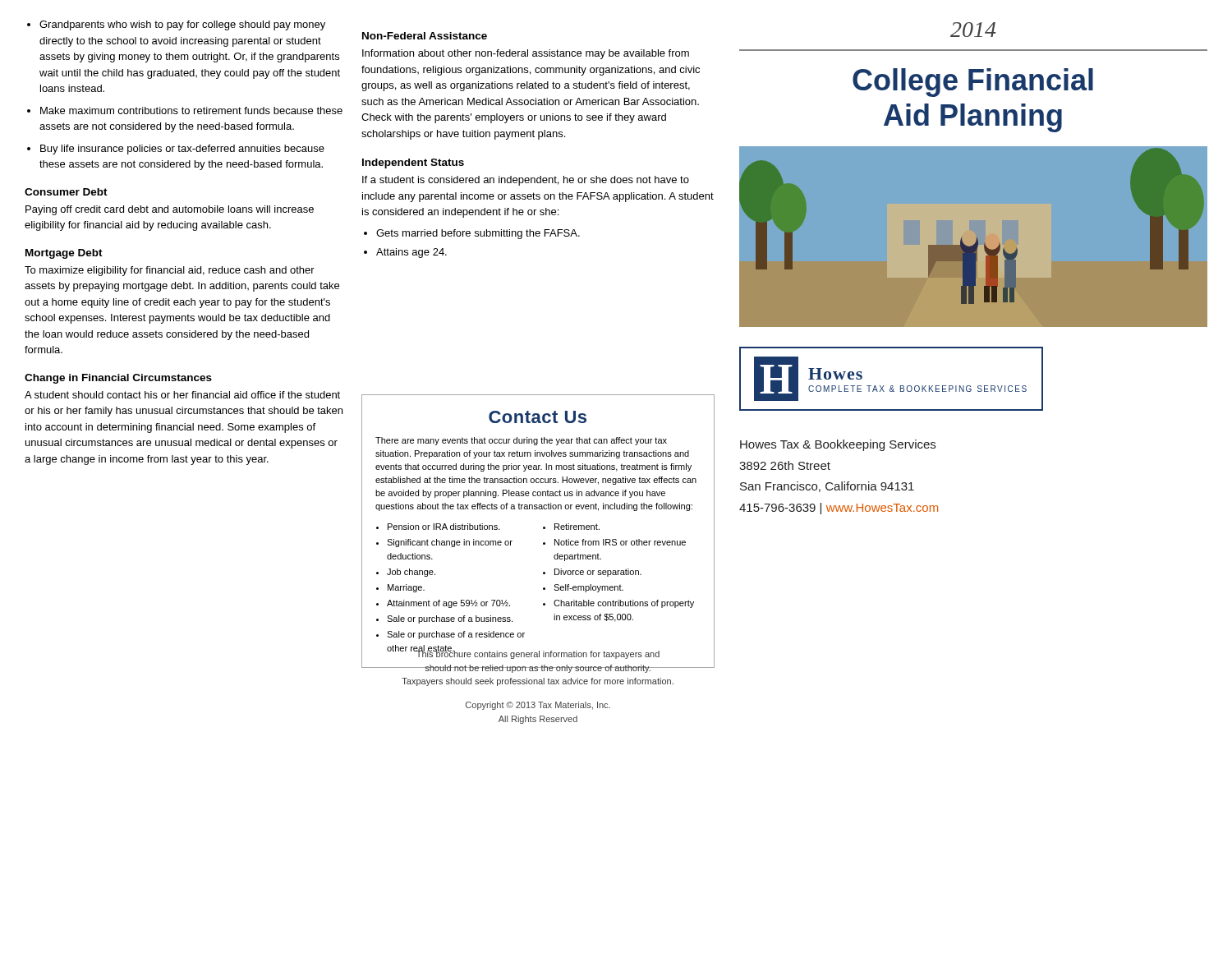Navigate to the text starting "Change in Financial Circumstances"
This screenshot has width=1232, height=953.
pyautogui.click(x=118, y=377)
